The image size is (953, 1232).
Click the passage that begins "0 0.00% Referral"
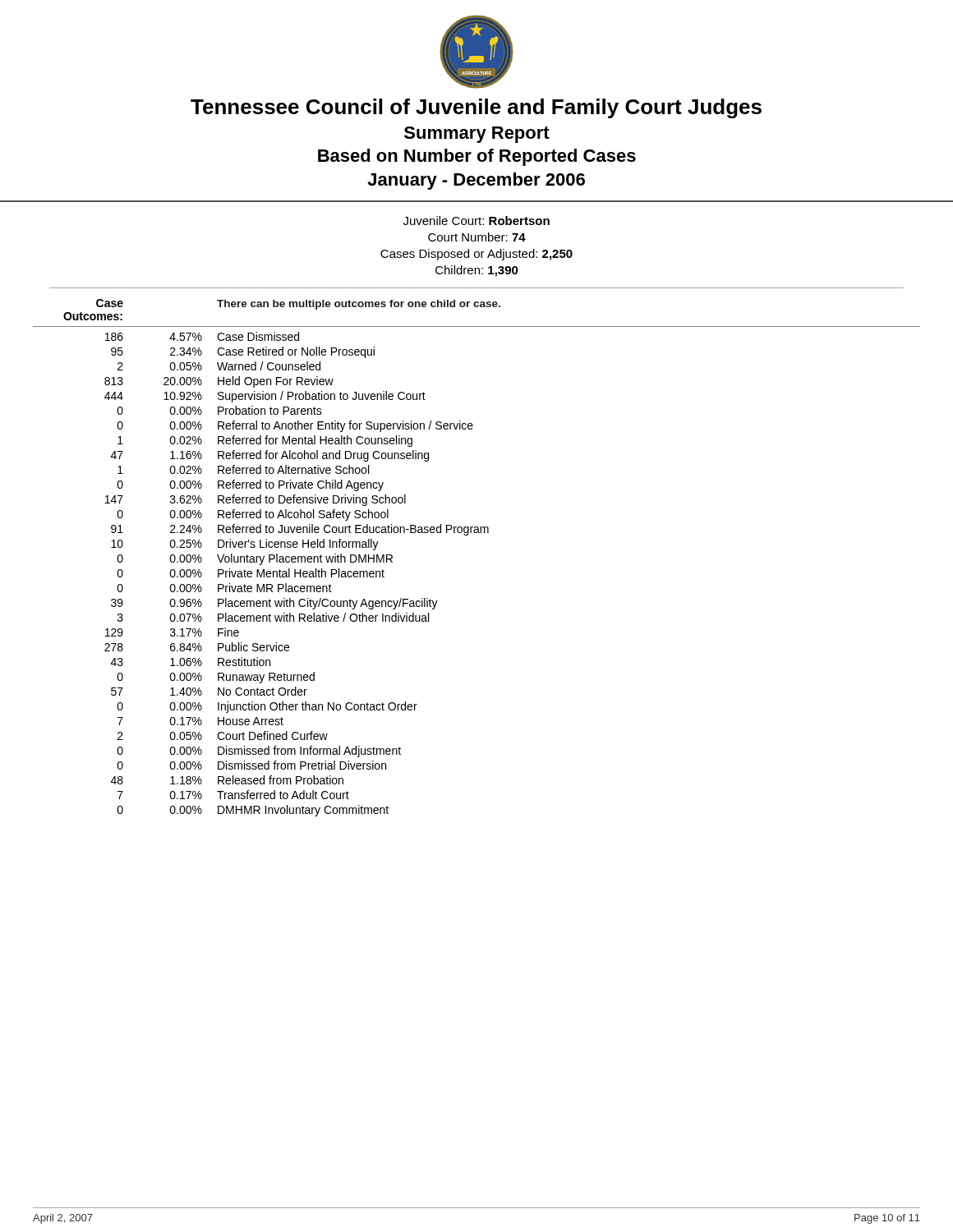(x=476, y=425)
